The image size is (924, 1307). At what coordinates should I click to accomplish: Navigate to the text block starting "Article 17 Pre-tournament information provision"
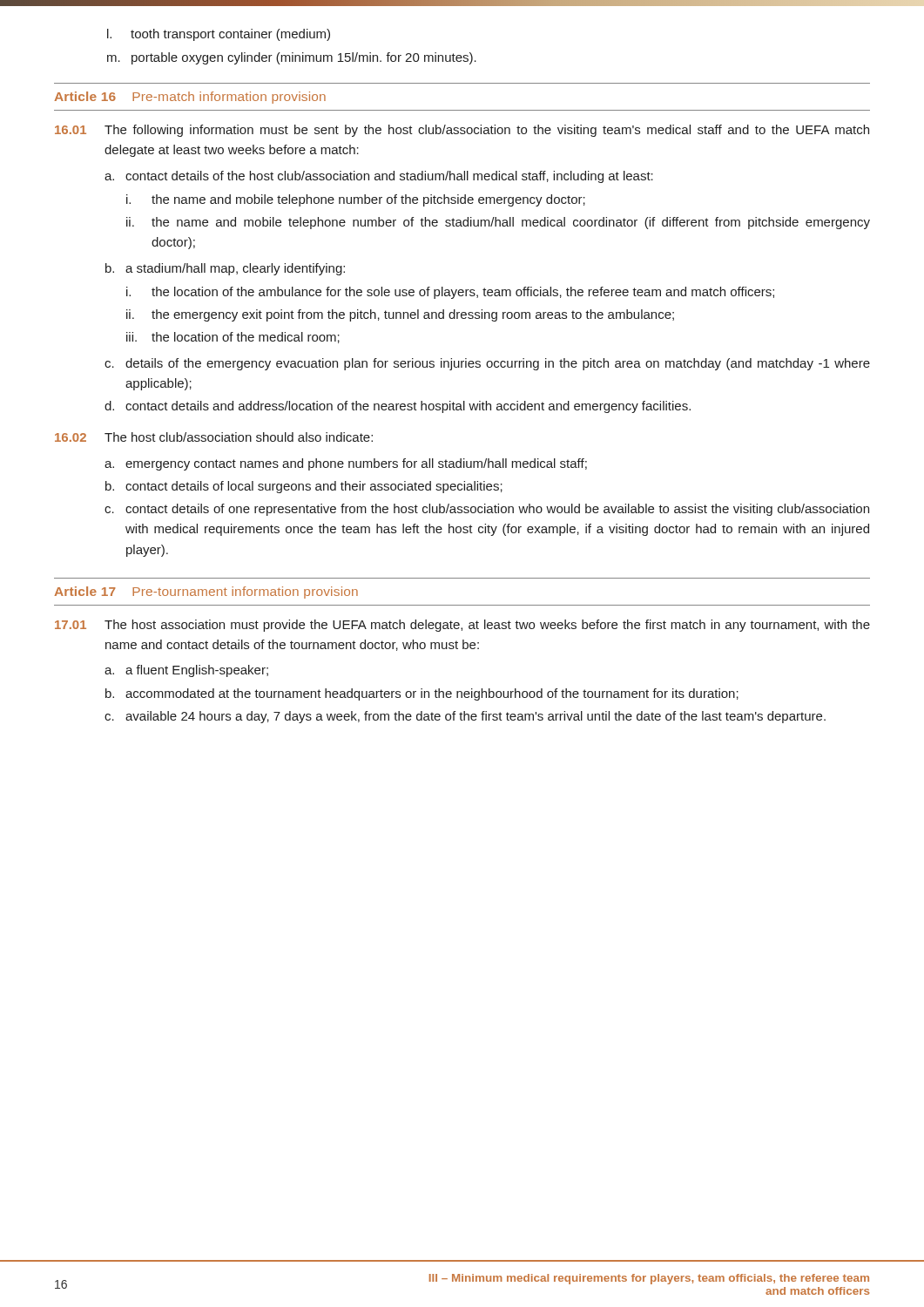click(206, 591)
